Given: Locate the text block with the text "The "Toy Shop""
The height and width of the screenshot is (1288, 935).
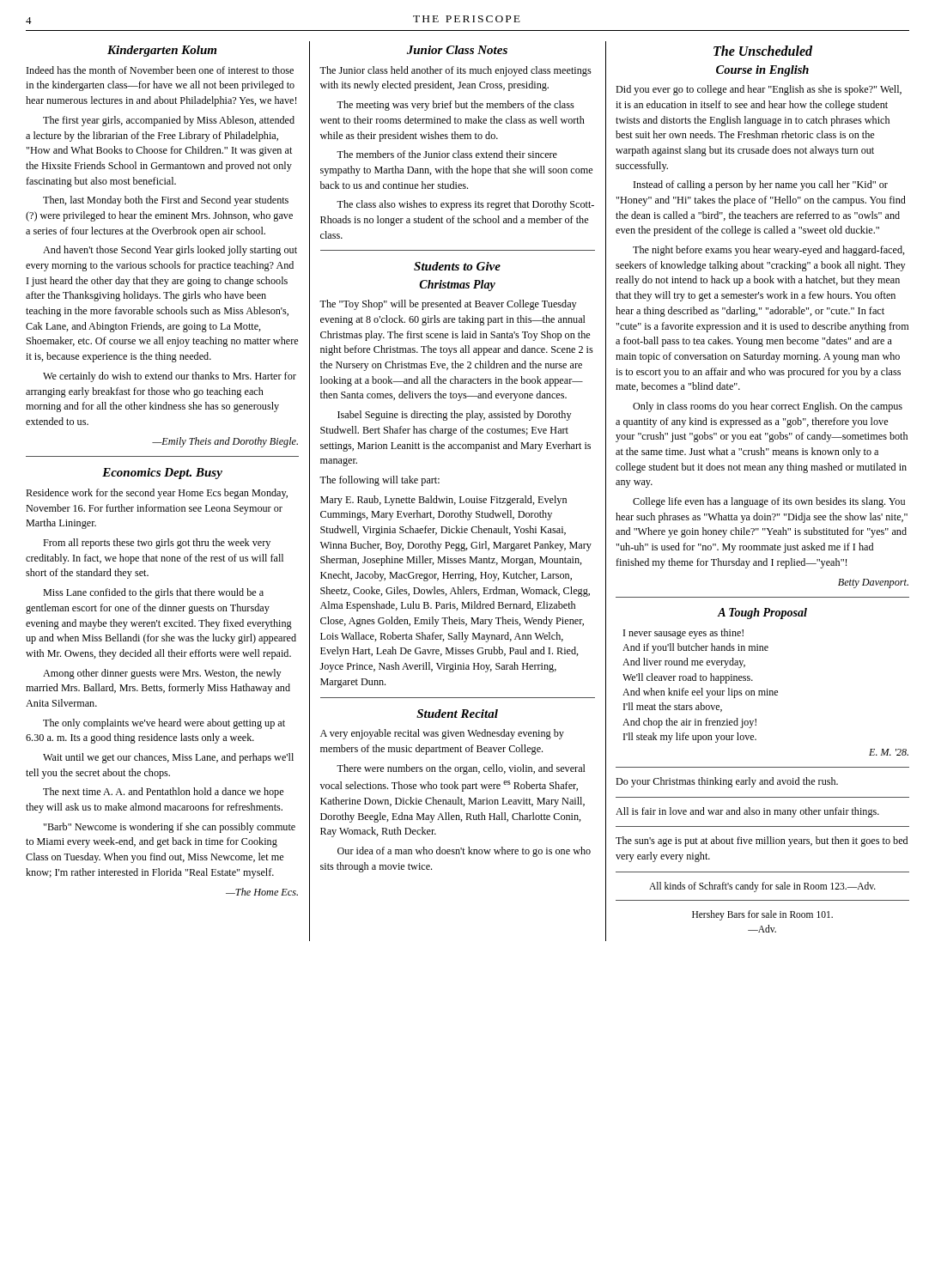Looking at the screenshot, I should click(x=457, y=494).
